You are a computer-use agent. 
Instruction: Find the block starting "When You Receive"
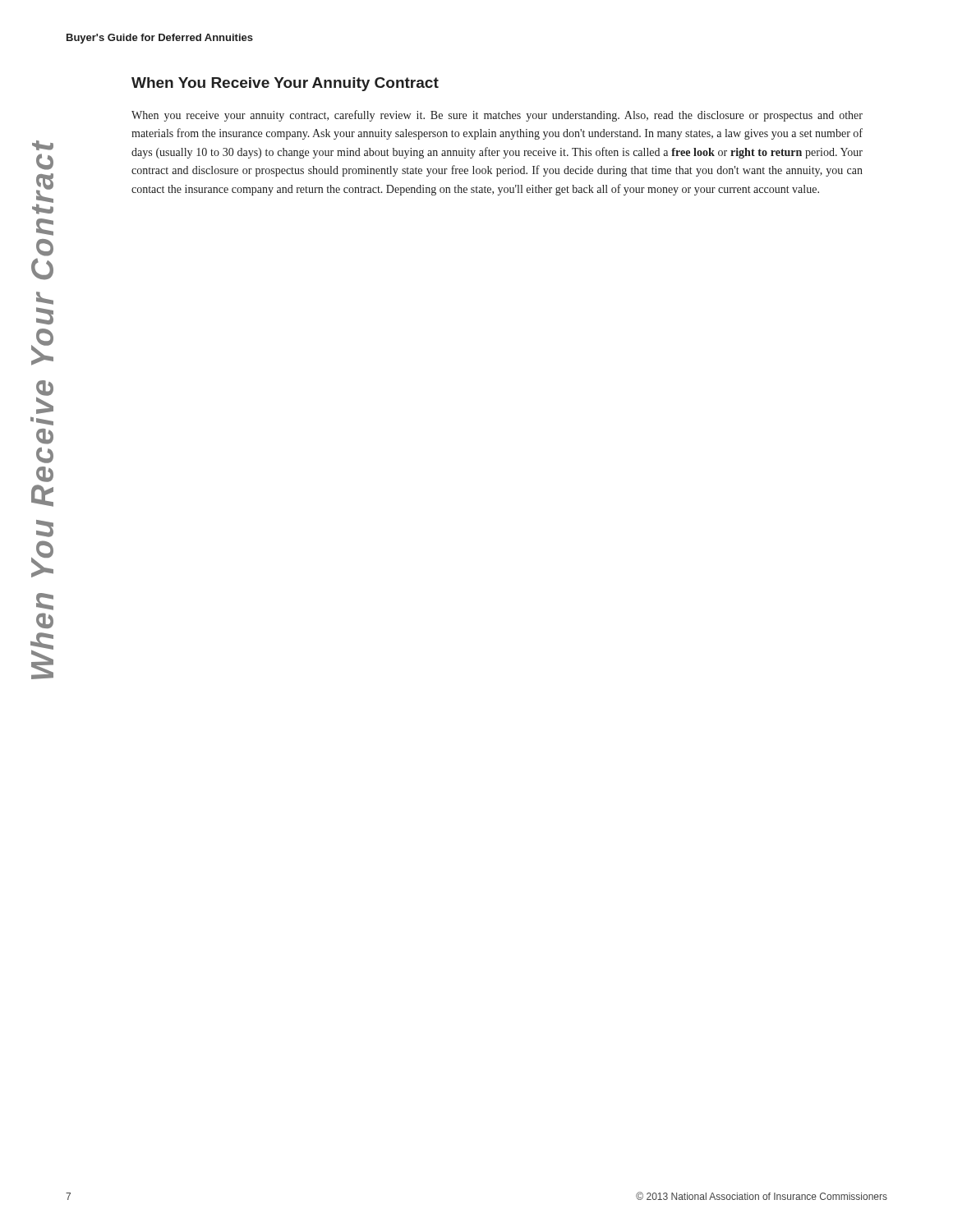pos(285,83)
